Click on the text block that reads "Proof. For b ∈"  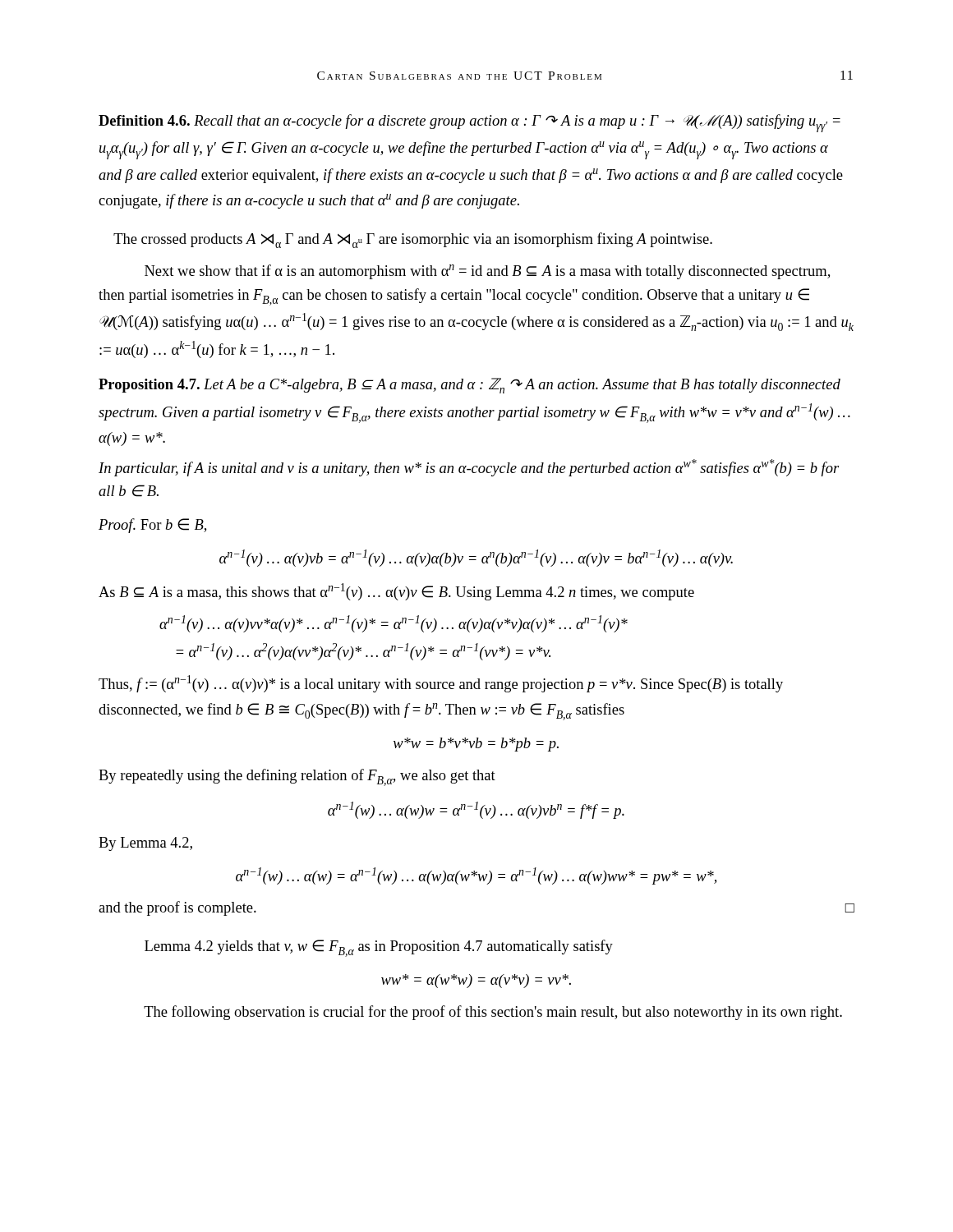coord(152,526)
